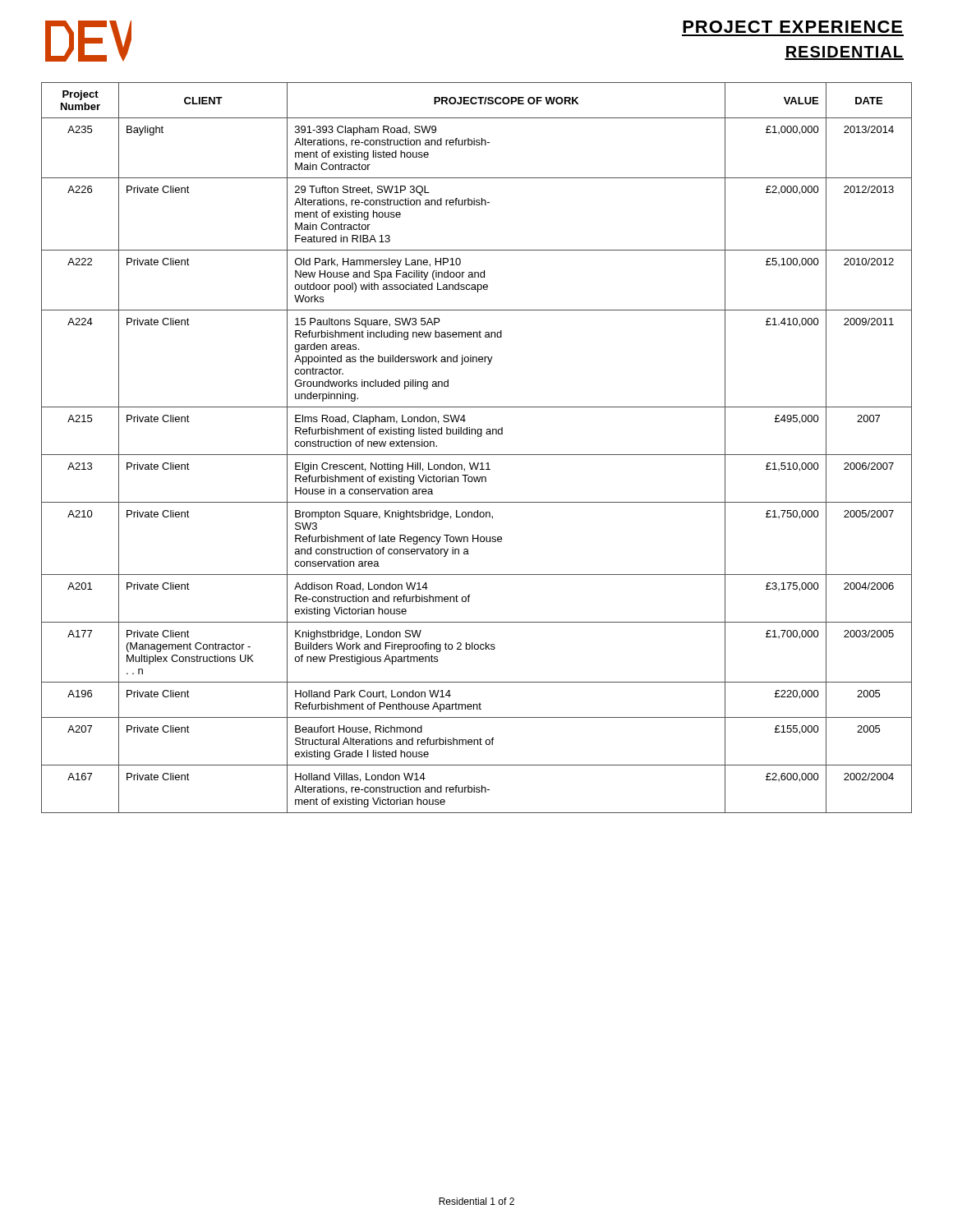Locate a table
Screen dimensions: 1232x953
coord(476,448)
